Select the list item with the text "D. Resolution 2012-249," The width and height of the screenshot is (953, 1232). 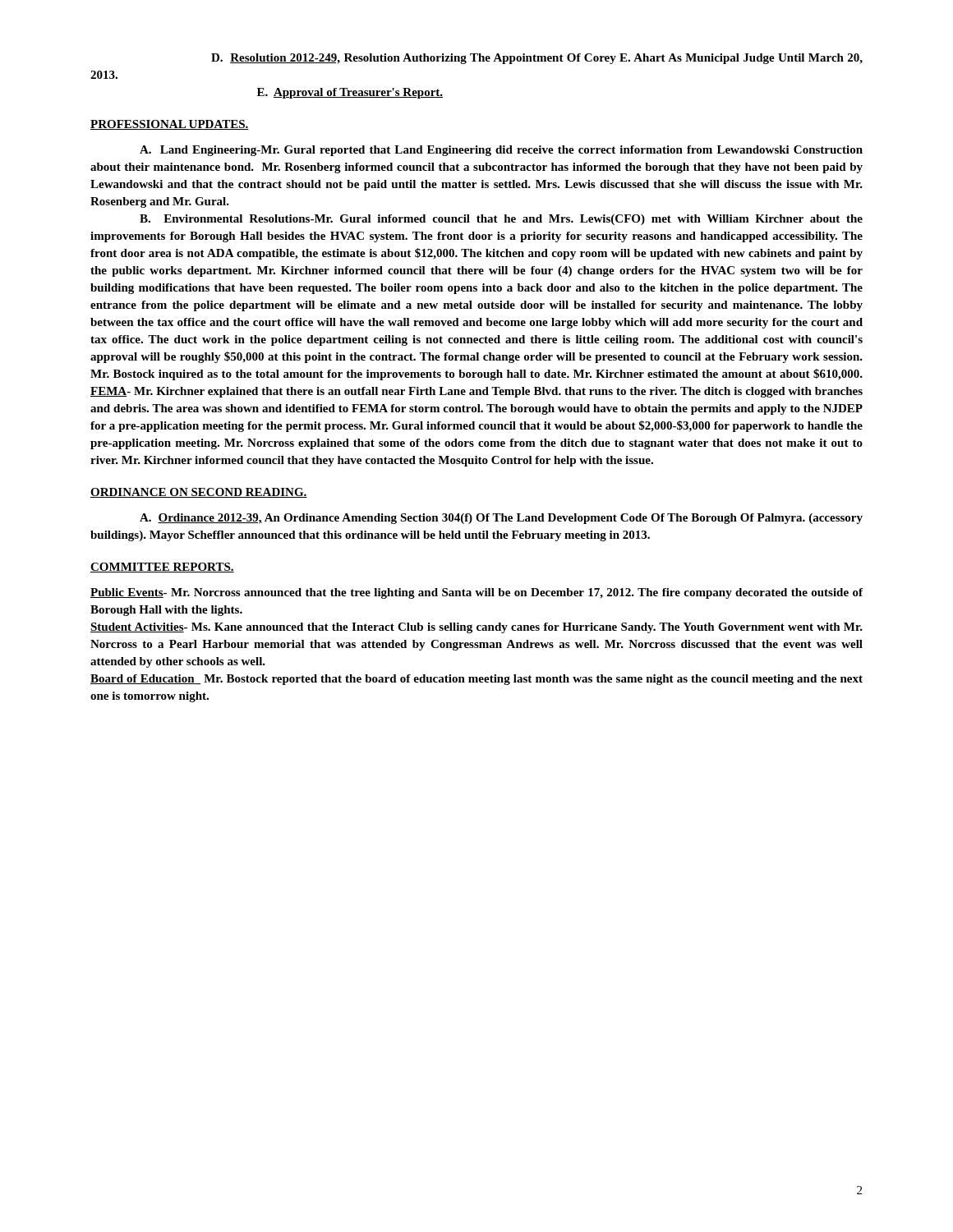pyautogui.click(x=476, y=67)
